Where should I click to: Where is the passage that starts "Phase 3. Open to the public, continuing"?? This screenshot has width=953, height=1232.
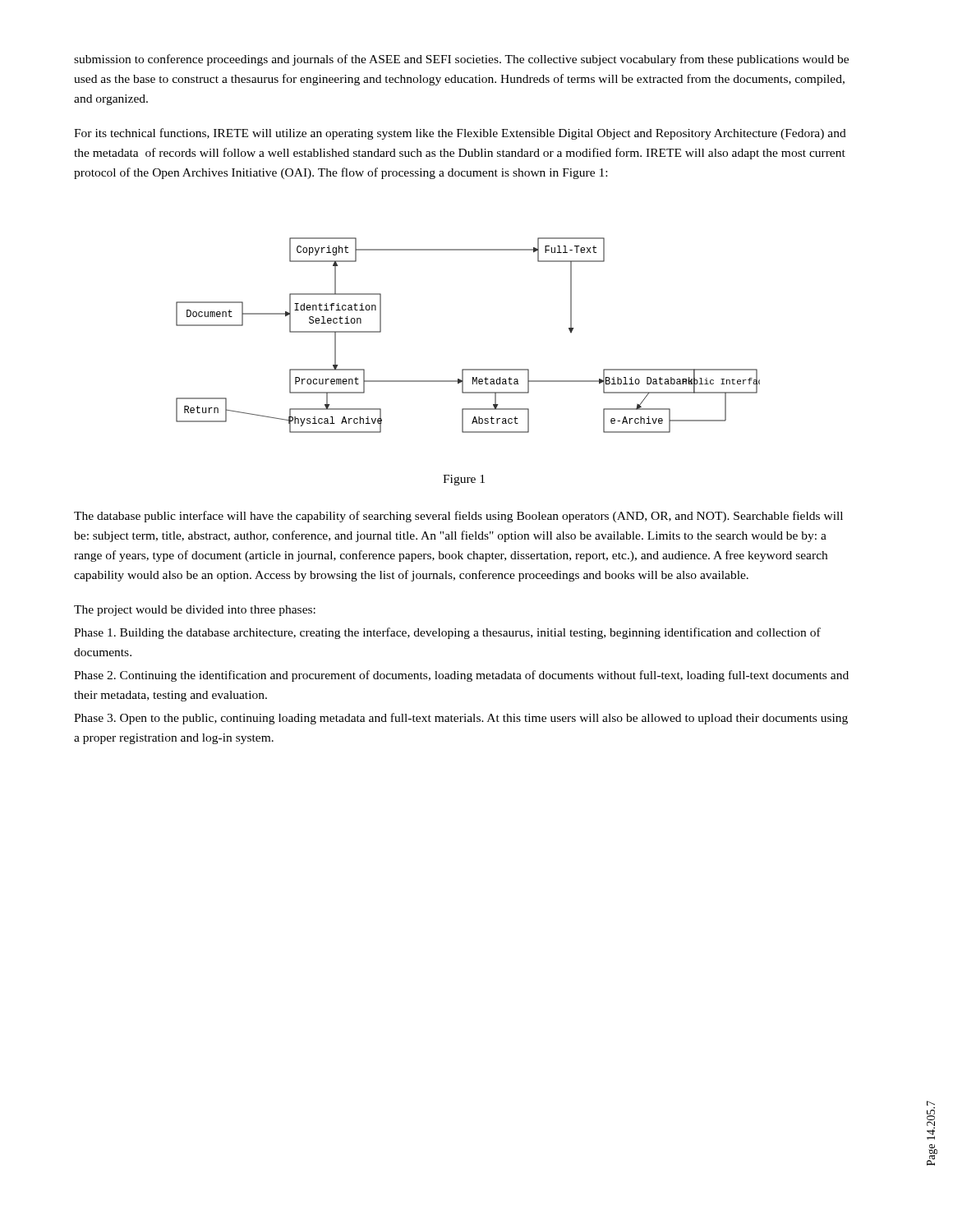[x=461, y=727]
